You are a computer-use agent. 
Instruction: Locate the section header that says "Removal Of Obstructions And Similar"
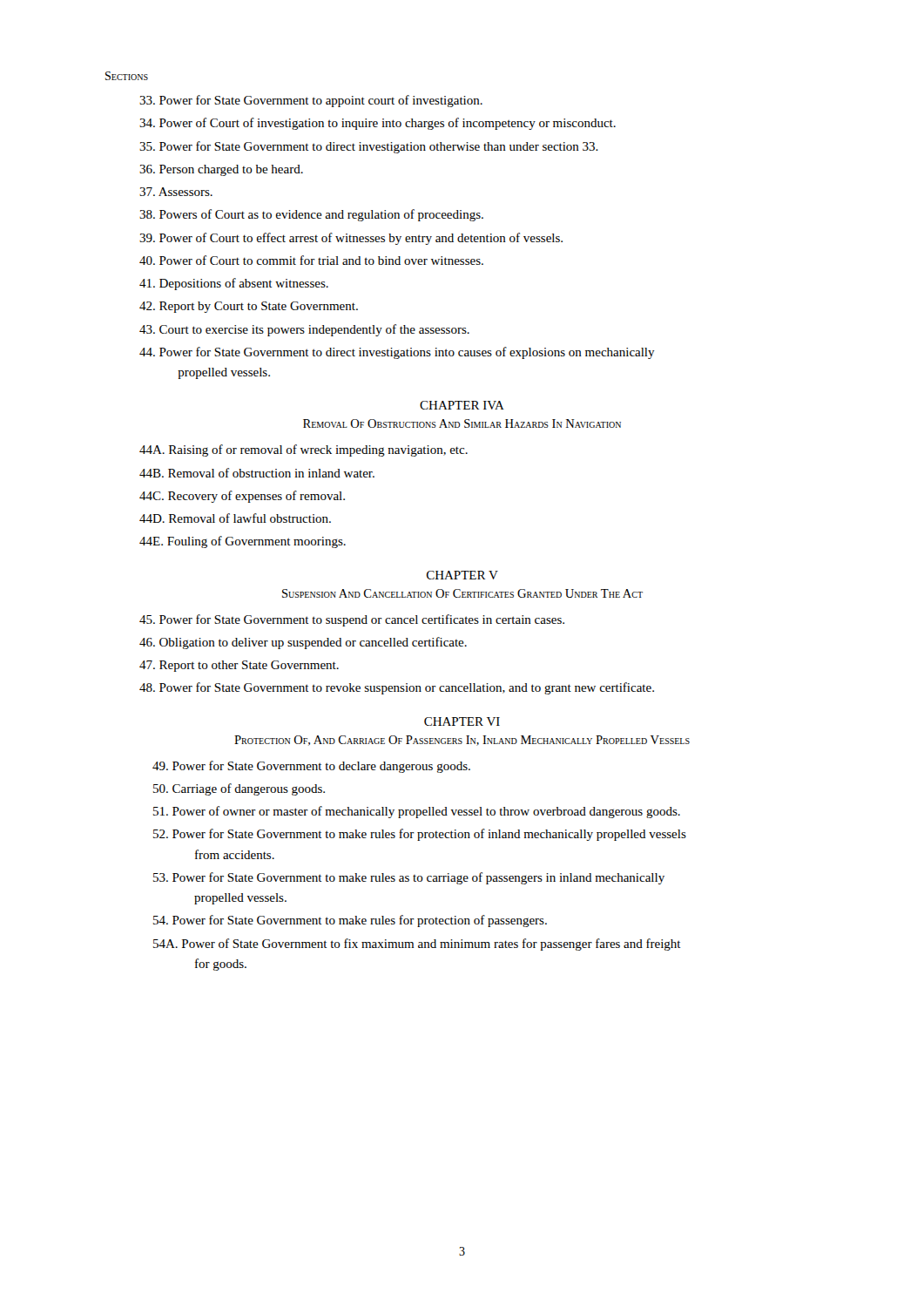(x=462, y=424)
